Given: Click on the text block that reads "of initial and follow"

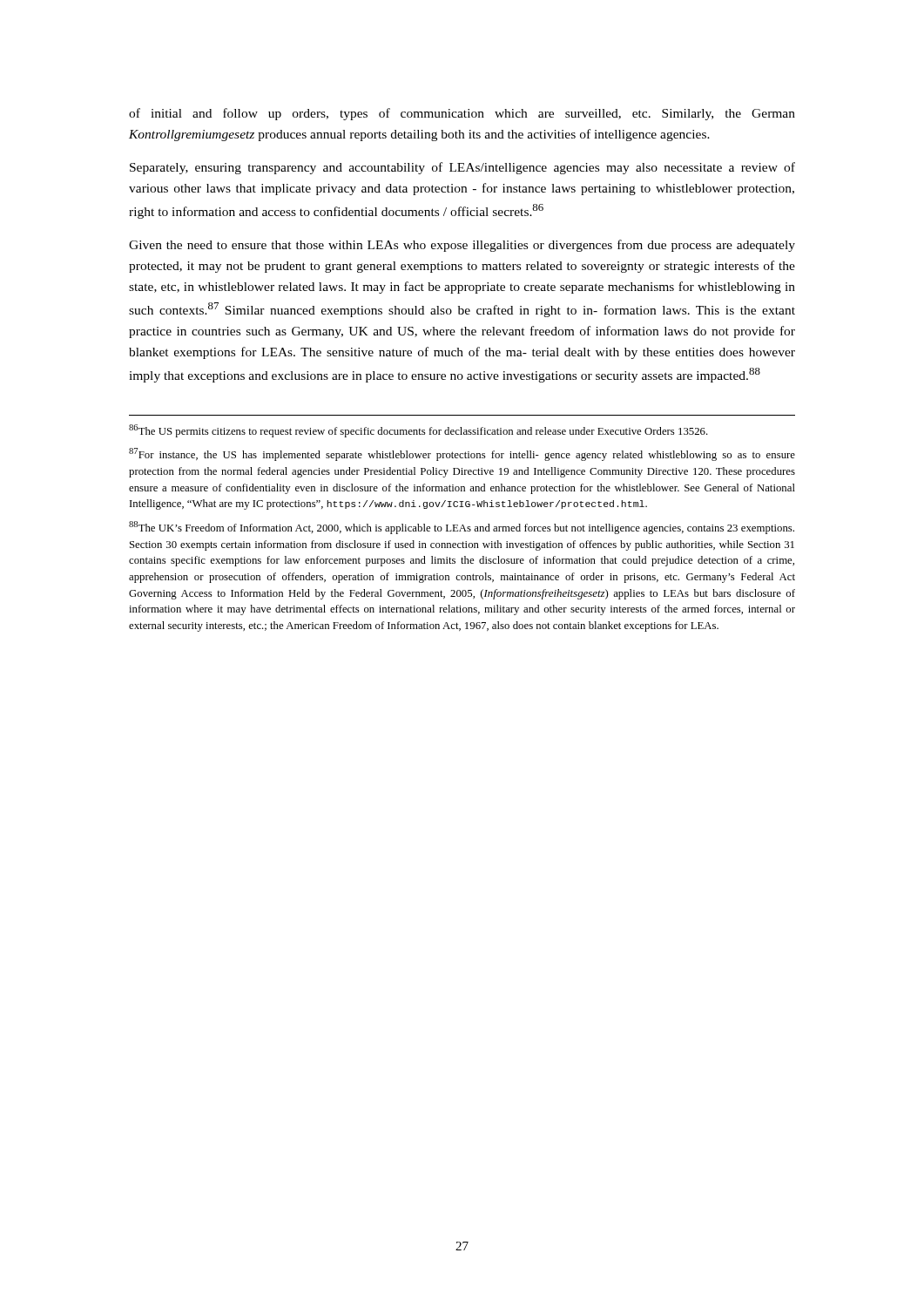Looking at the screenshot, I should pos(462,124).
